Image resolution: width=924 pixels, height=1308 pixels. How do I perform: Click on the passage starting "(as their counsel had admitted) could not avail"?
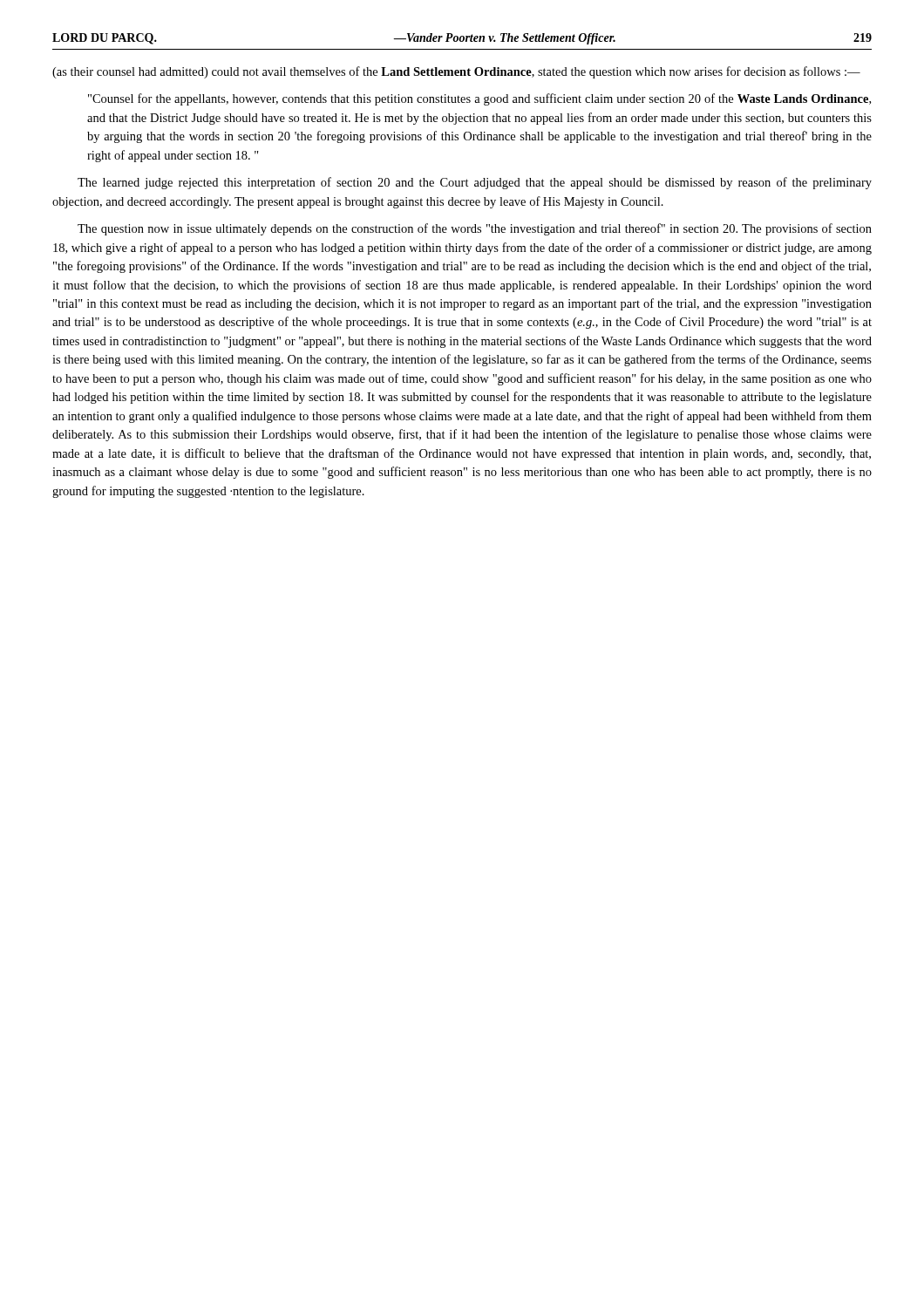pos(462,72)
